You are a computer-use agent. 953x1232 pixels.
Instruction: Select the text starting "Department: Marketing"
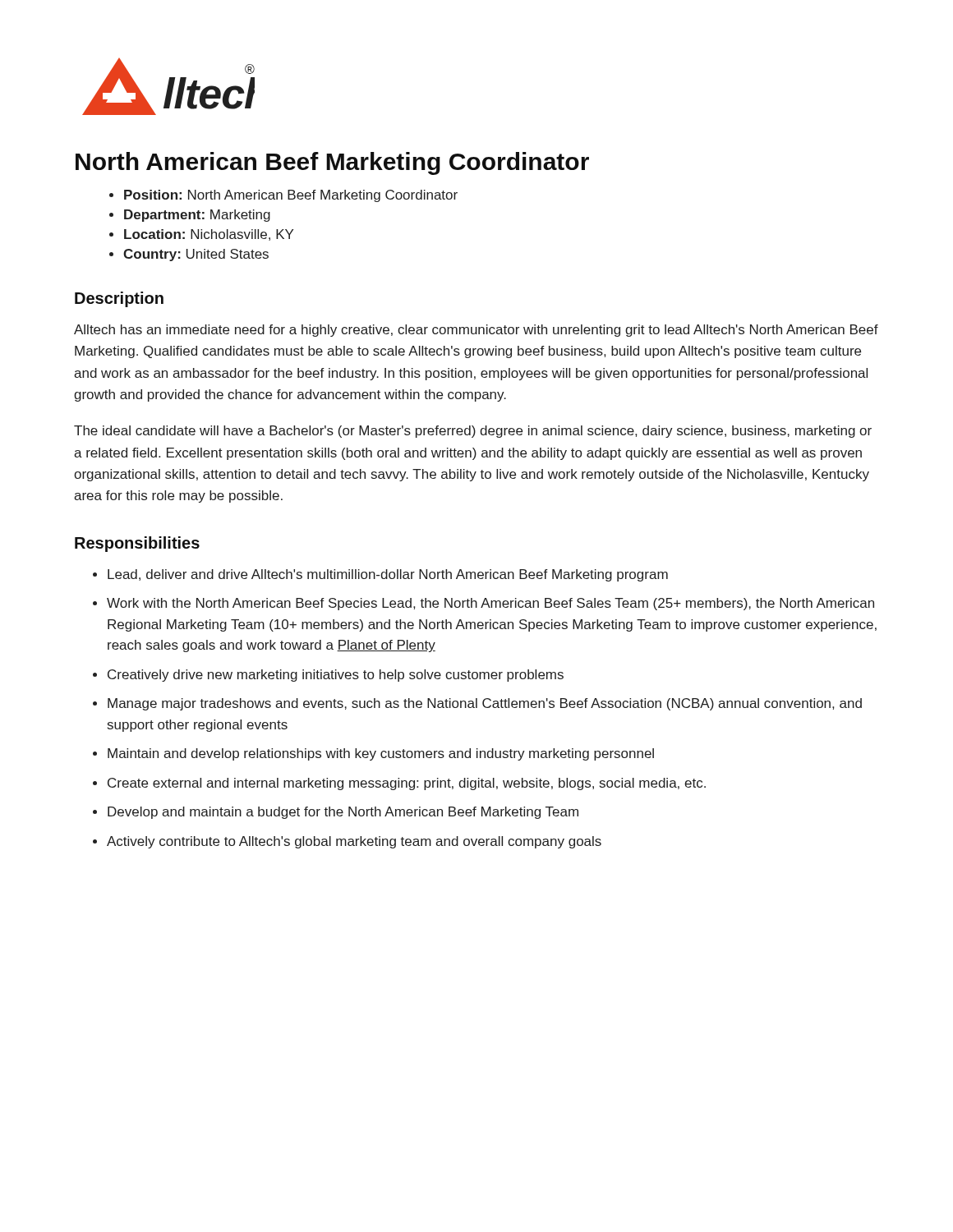197,215
